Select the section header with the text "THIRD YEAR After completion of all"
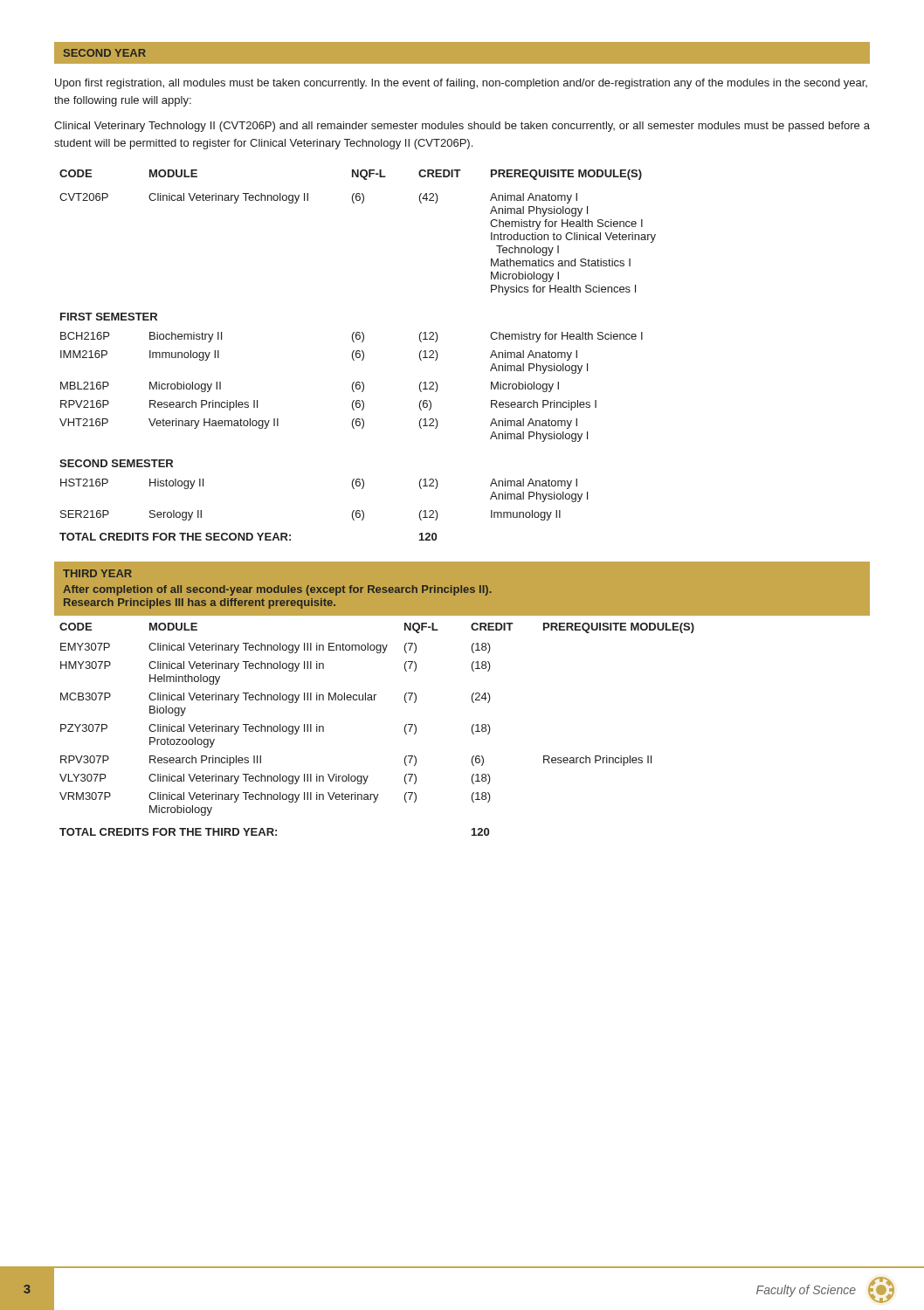This screenshot has height=1310, width=924. [462, 588]
